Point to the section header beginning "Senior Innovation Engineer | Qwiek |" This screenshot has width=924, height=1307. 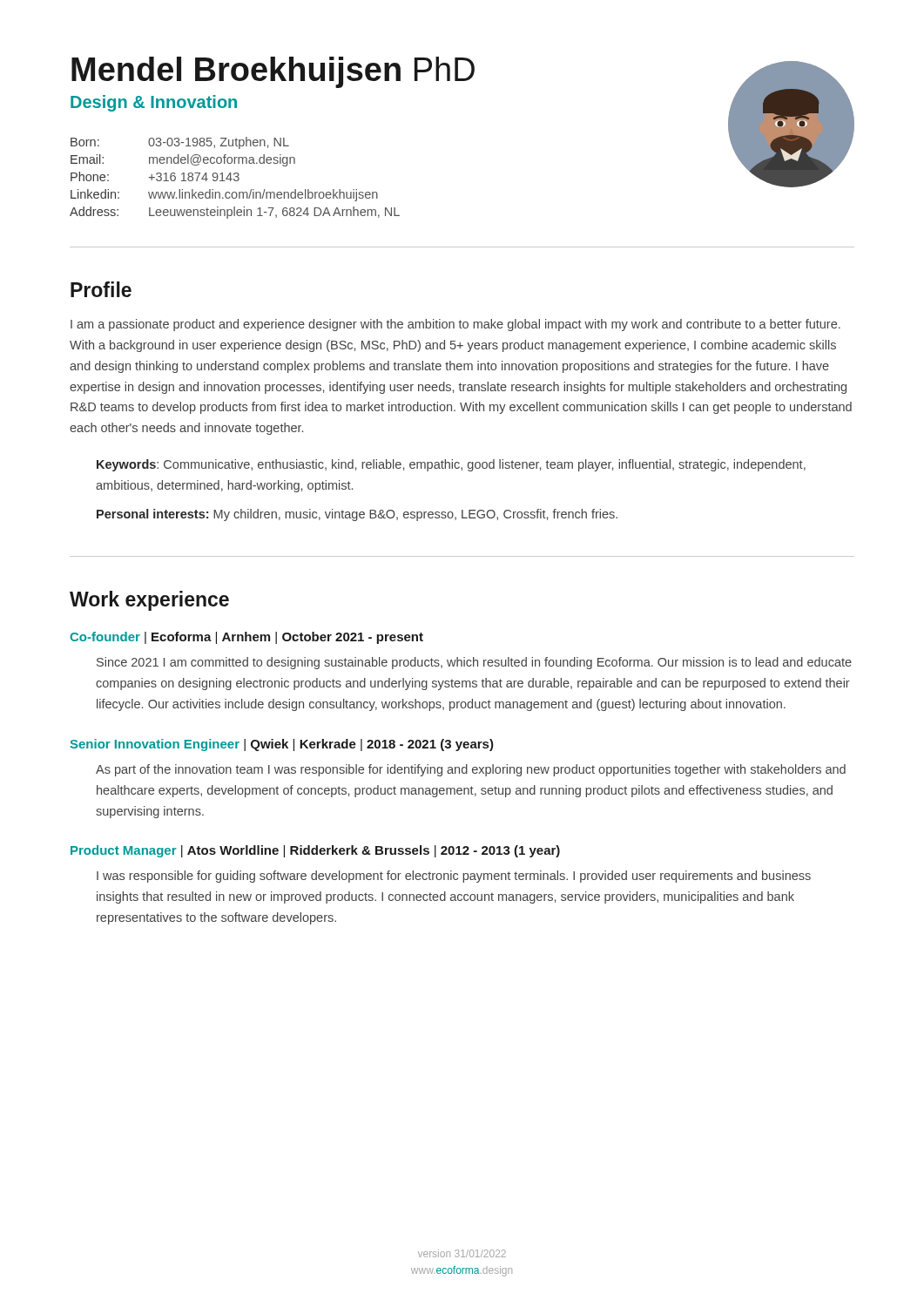coord(462,743)
